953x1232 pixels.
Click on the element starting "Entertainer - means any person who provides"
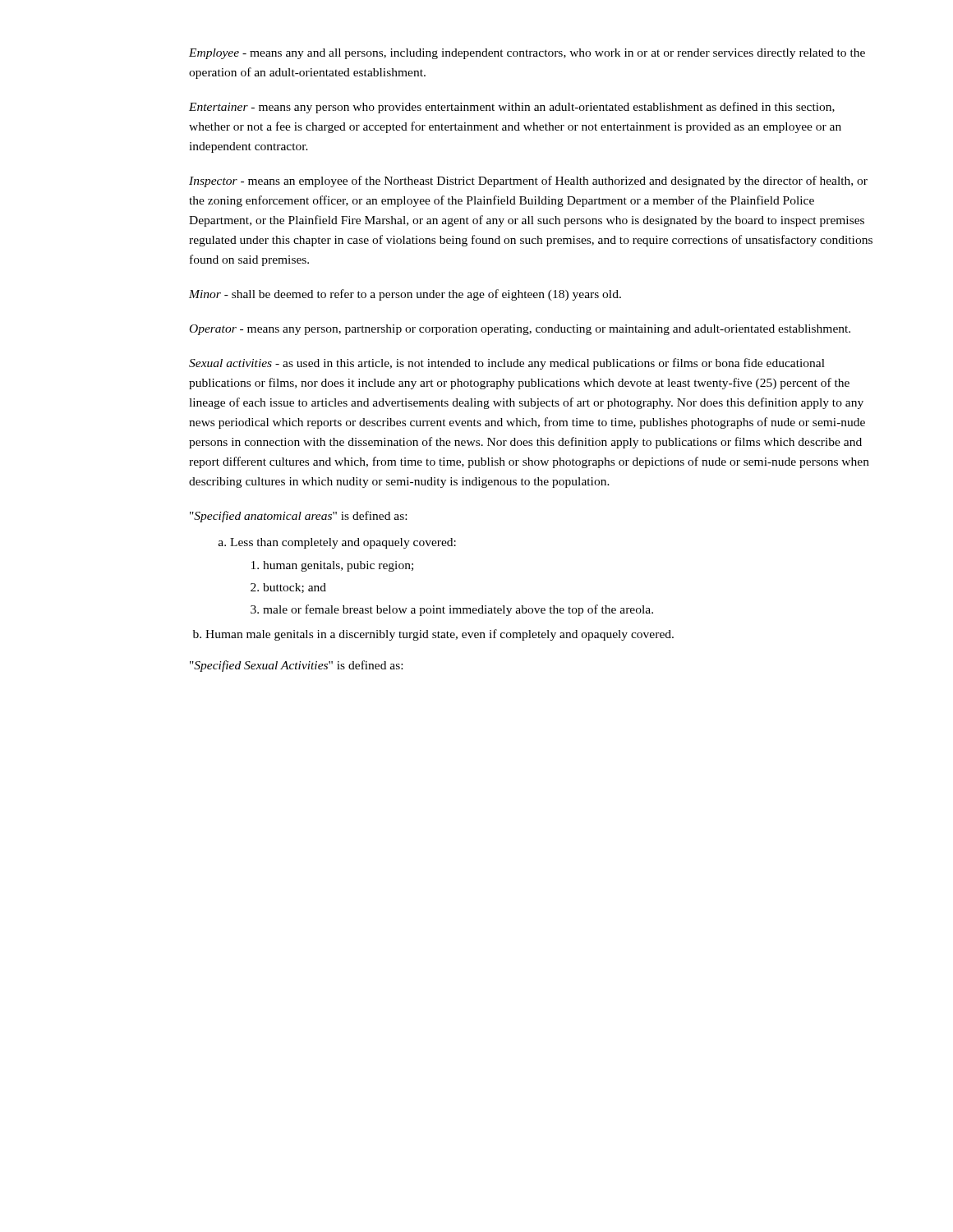coord(515,126)
